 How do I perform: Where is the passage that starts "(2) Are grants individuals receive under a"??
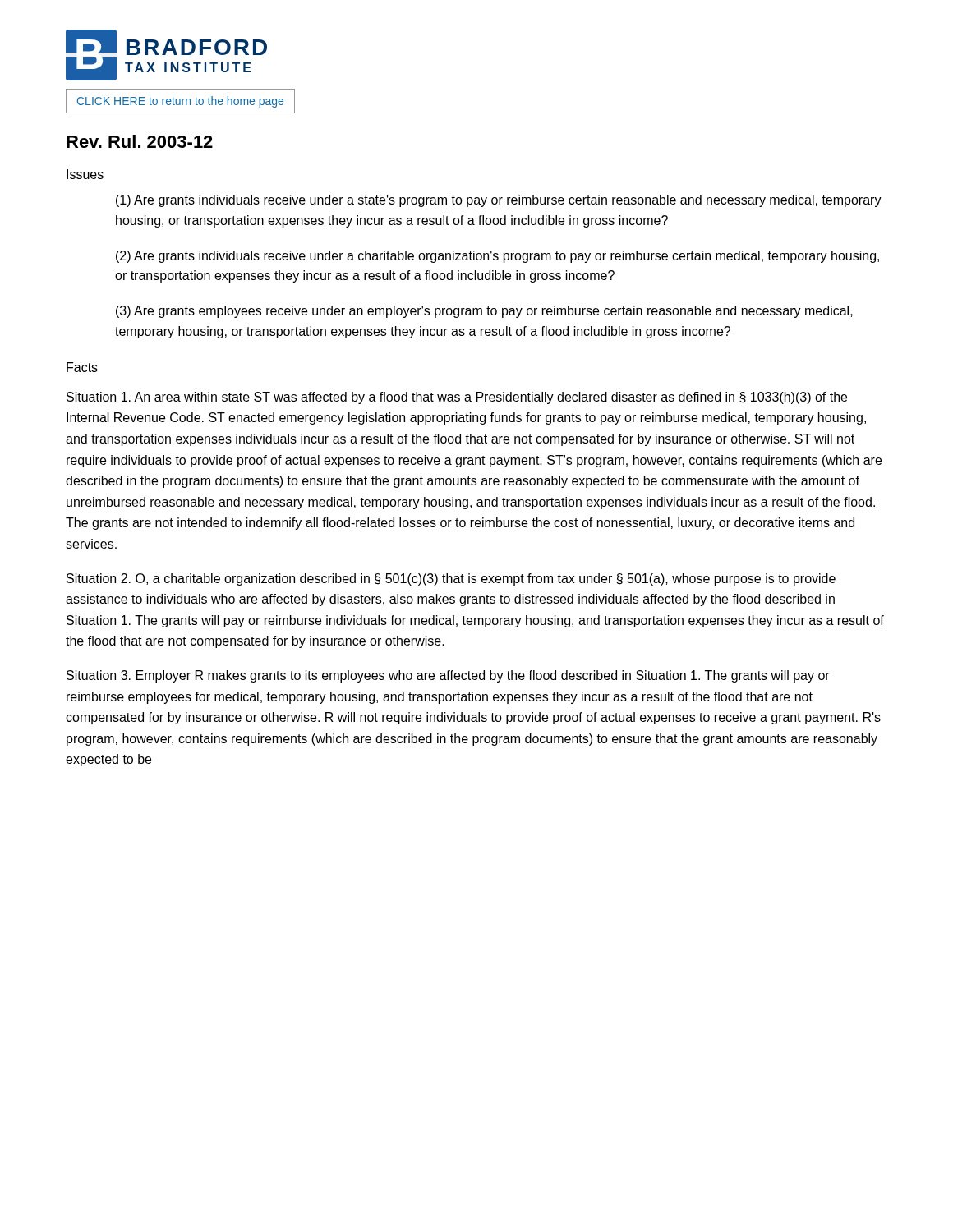[x=498, y=266]
